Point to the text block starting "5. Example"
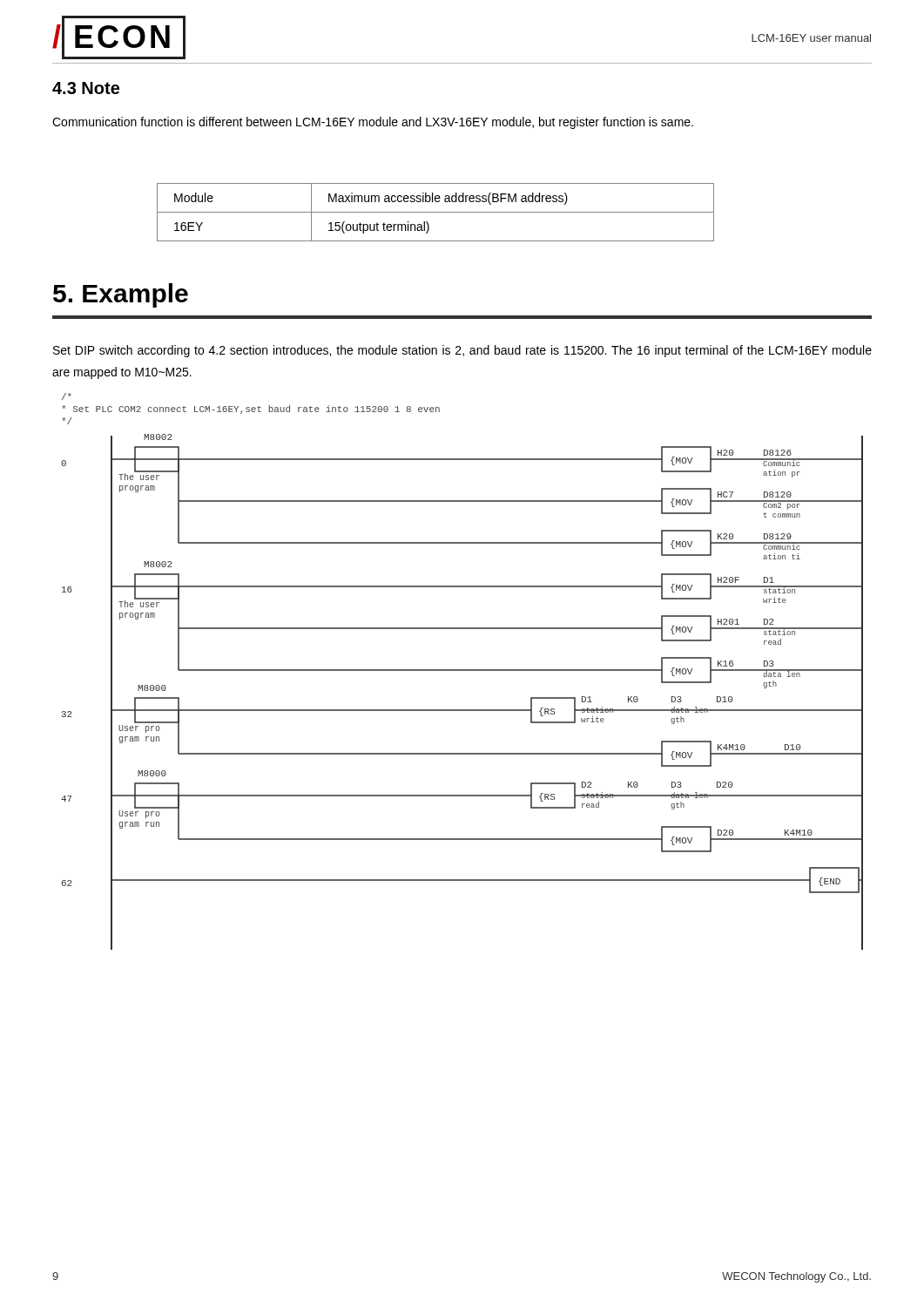Image resolution: width=924 pixels, height=1307 pixels. pyautogui.click(x=121, y=295)
